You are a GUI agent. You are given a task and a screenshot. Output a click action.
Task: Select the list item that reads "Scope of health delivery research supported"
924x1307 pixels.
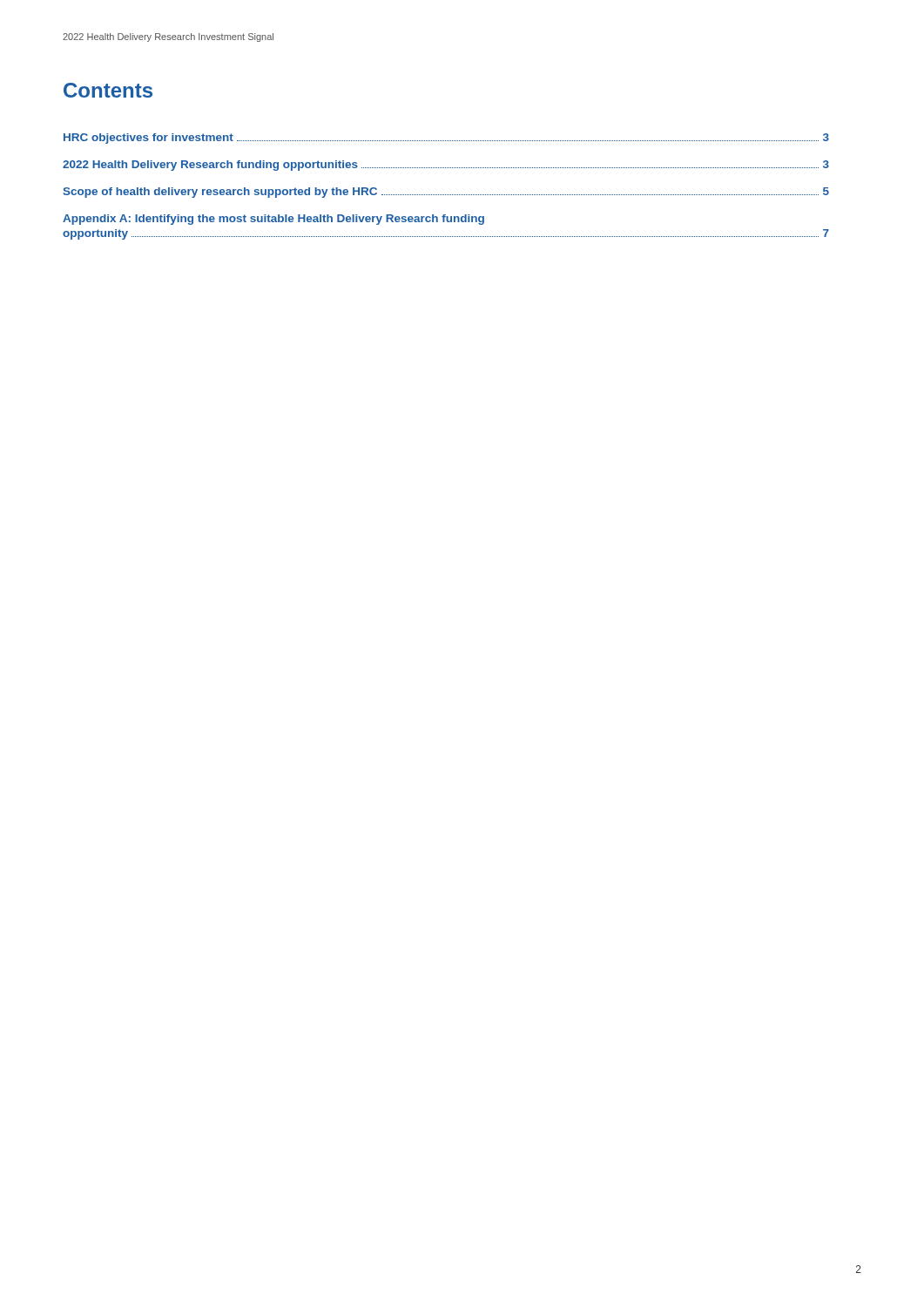pos(446,191)
